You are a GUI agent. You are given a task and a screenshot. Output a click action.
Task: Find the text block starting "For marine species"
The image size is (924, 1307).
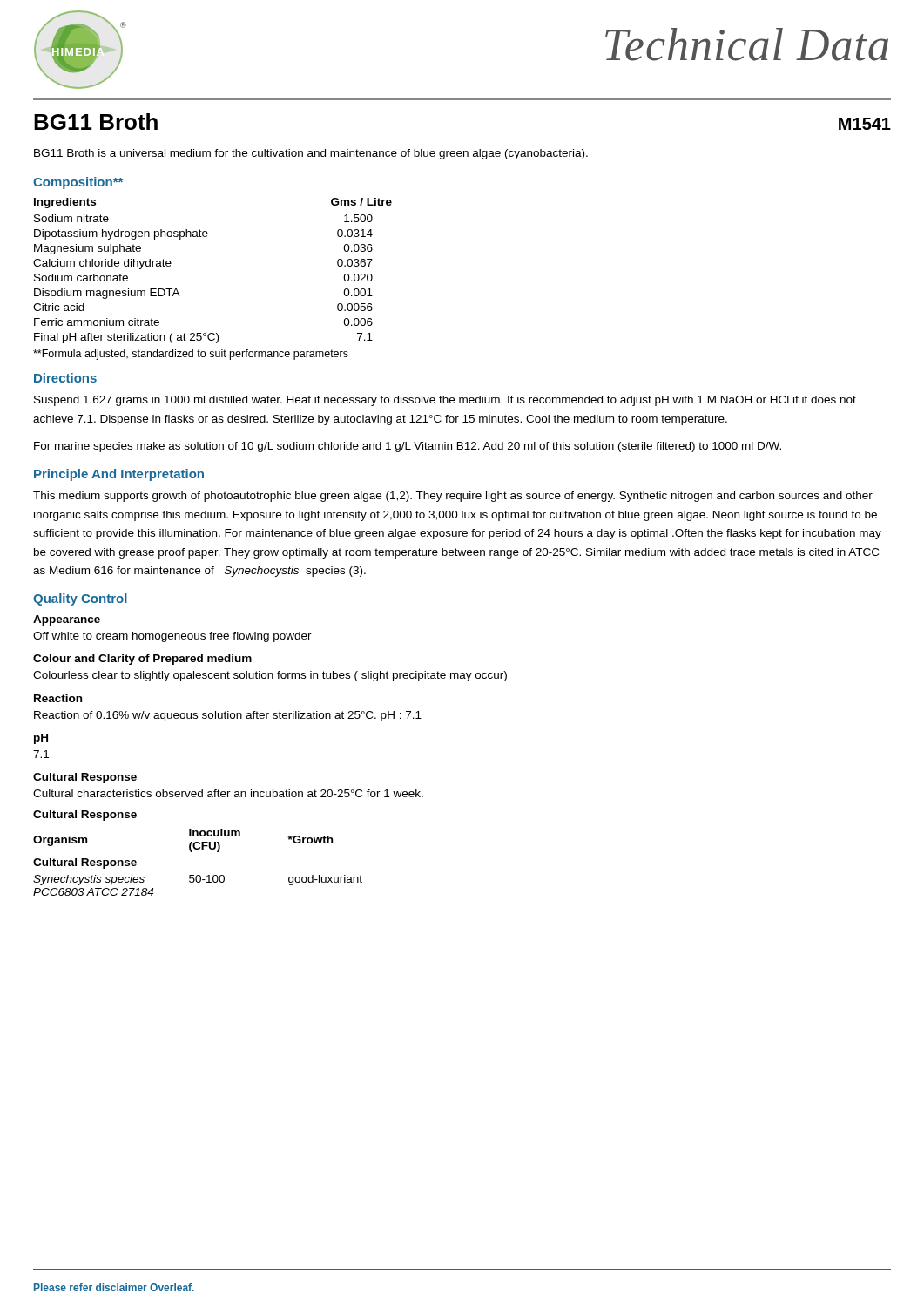tap(408, 446)
